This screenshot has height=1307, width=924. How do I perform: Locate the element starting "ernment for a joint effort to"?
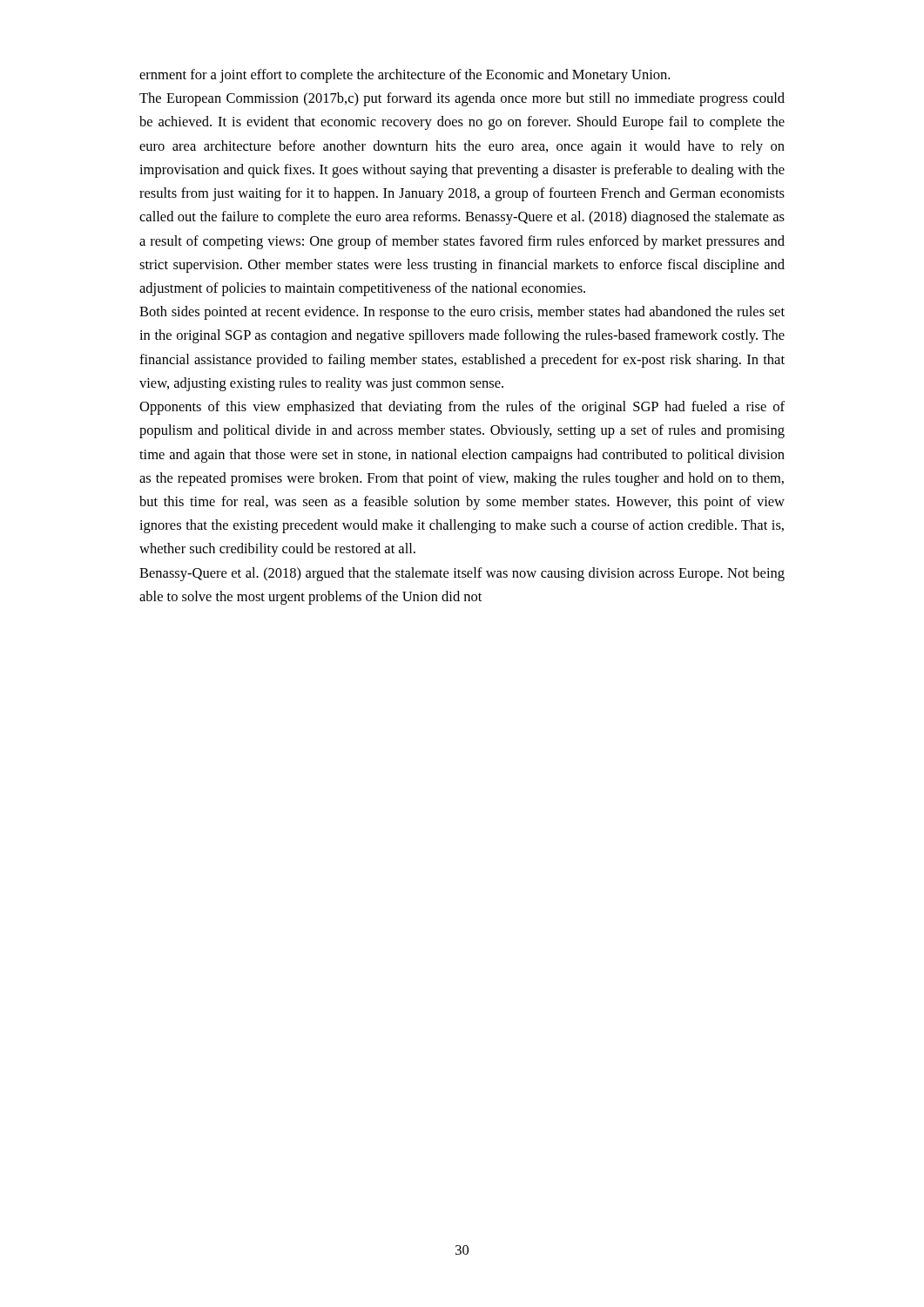click(x=405, y=74)
